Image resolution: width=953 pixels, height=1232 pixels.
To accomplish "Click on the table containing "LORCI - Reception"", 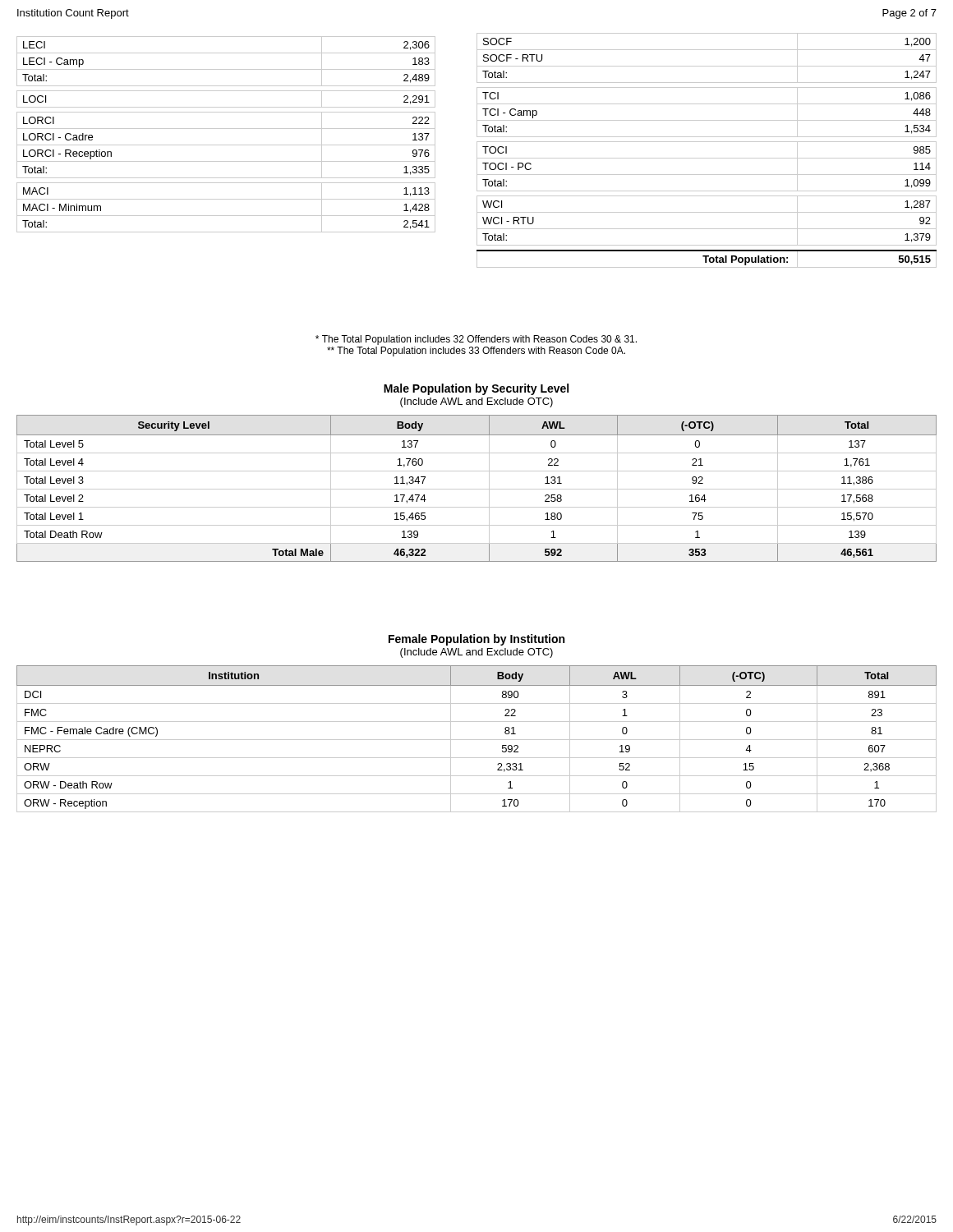I will [x=226, y=133].
